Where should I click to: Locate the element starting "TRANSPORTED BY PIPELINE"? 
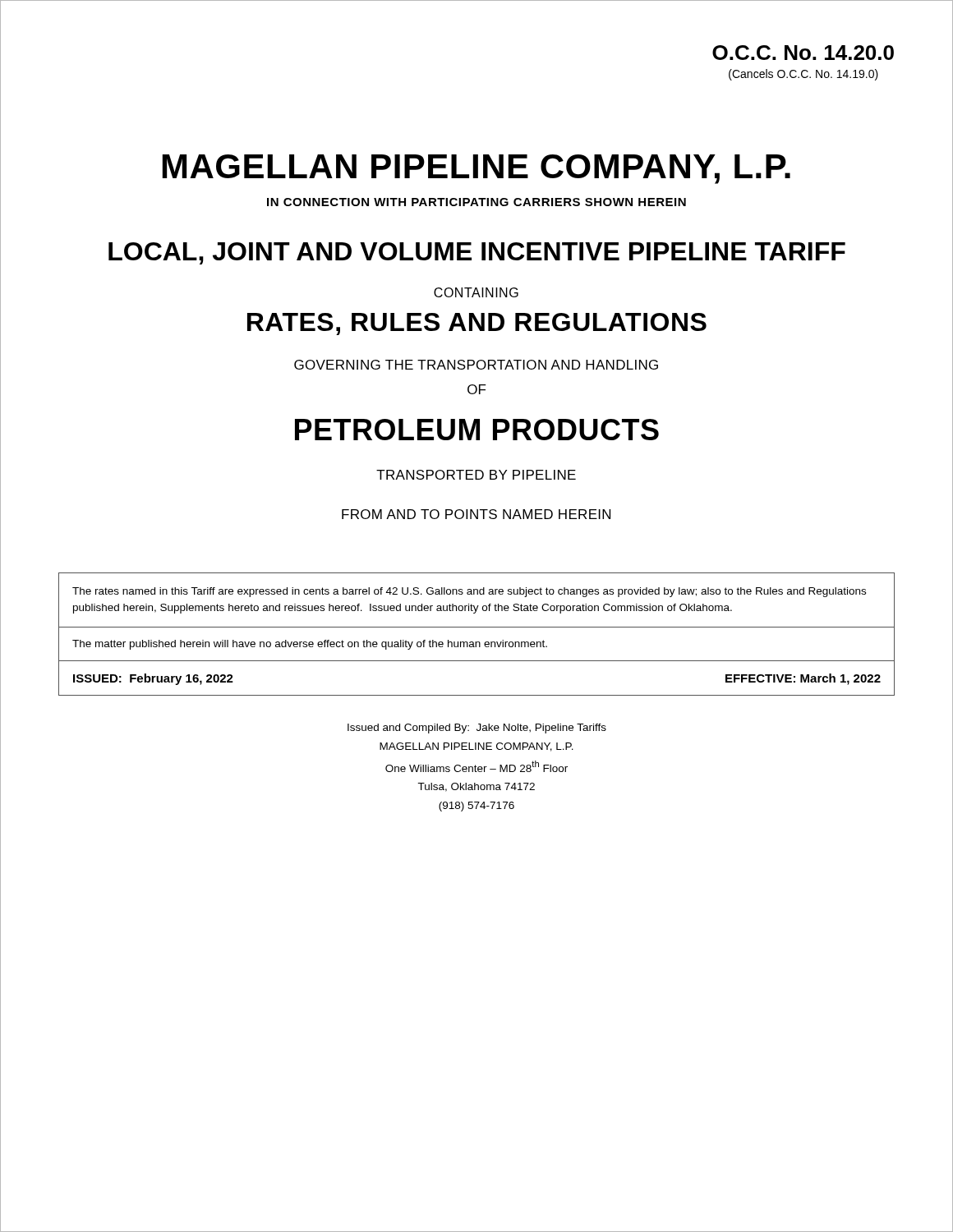(476, 475)
